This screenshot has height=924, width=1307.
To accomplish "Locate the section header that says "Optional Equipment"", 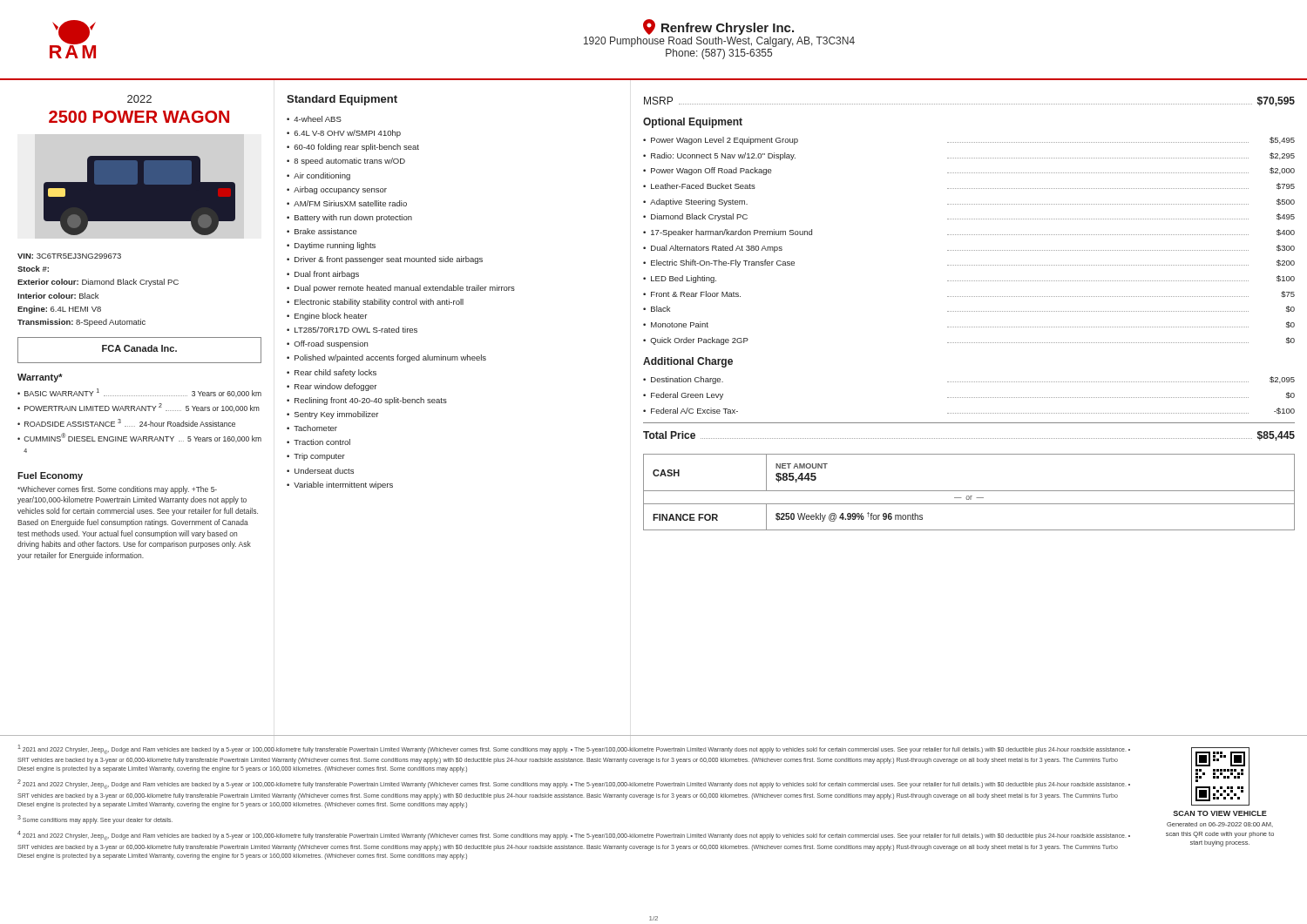I will pos(693,122).
